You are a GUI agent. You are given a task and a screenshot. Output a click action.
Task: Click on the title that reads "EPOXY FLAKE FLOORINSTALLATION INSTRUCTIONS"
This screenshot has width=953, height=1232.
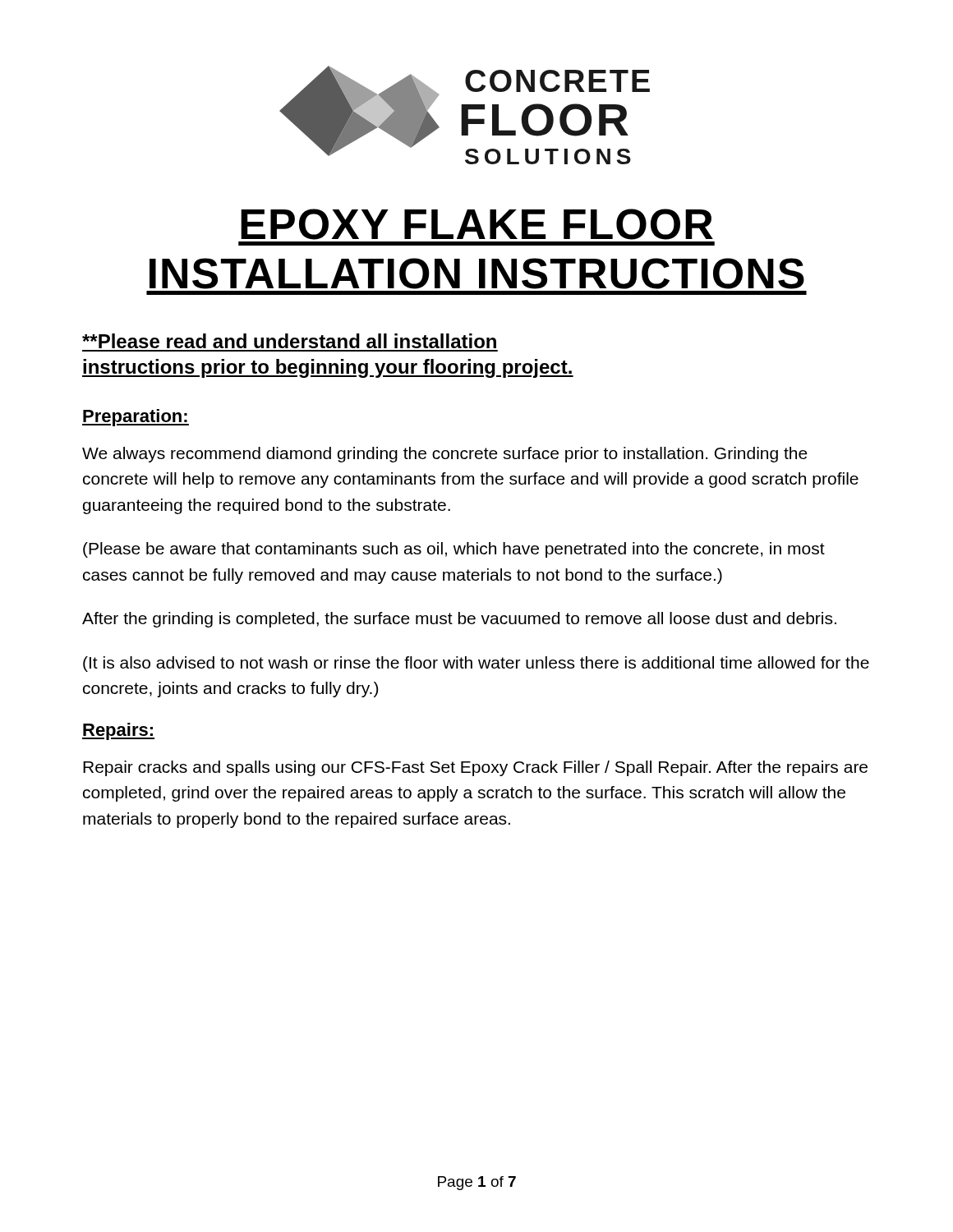click(476, 250)
